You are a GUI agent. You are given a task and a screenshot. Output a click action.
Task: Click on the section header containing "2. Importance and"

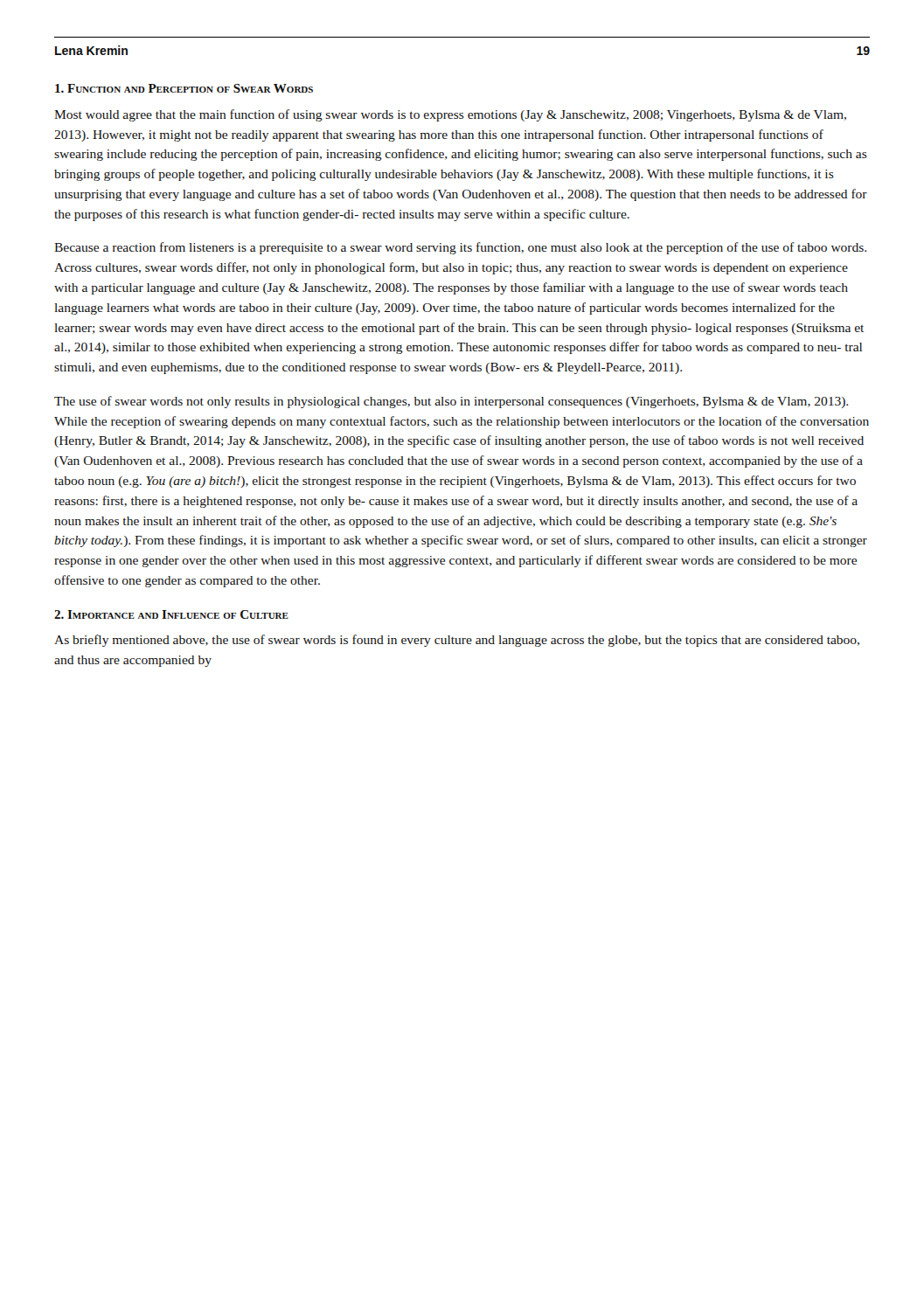(171, 614)
